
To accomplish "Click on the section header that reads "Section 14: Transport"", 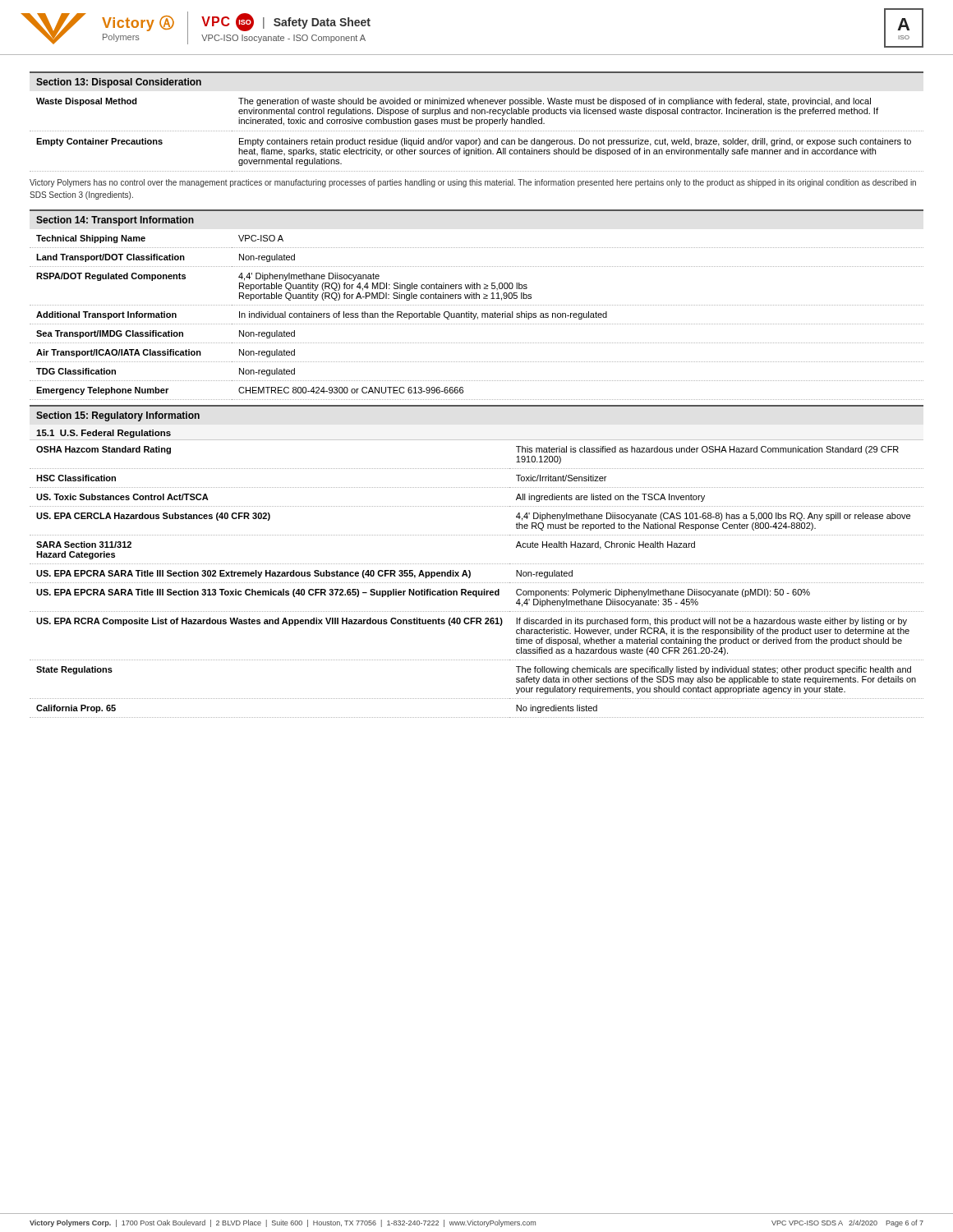I will point(115,220).
